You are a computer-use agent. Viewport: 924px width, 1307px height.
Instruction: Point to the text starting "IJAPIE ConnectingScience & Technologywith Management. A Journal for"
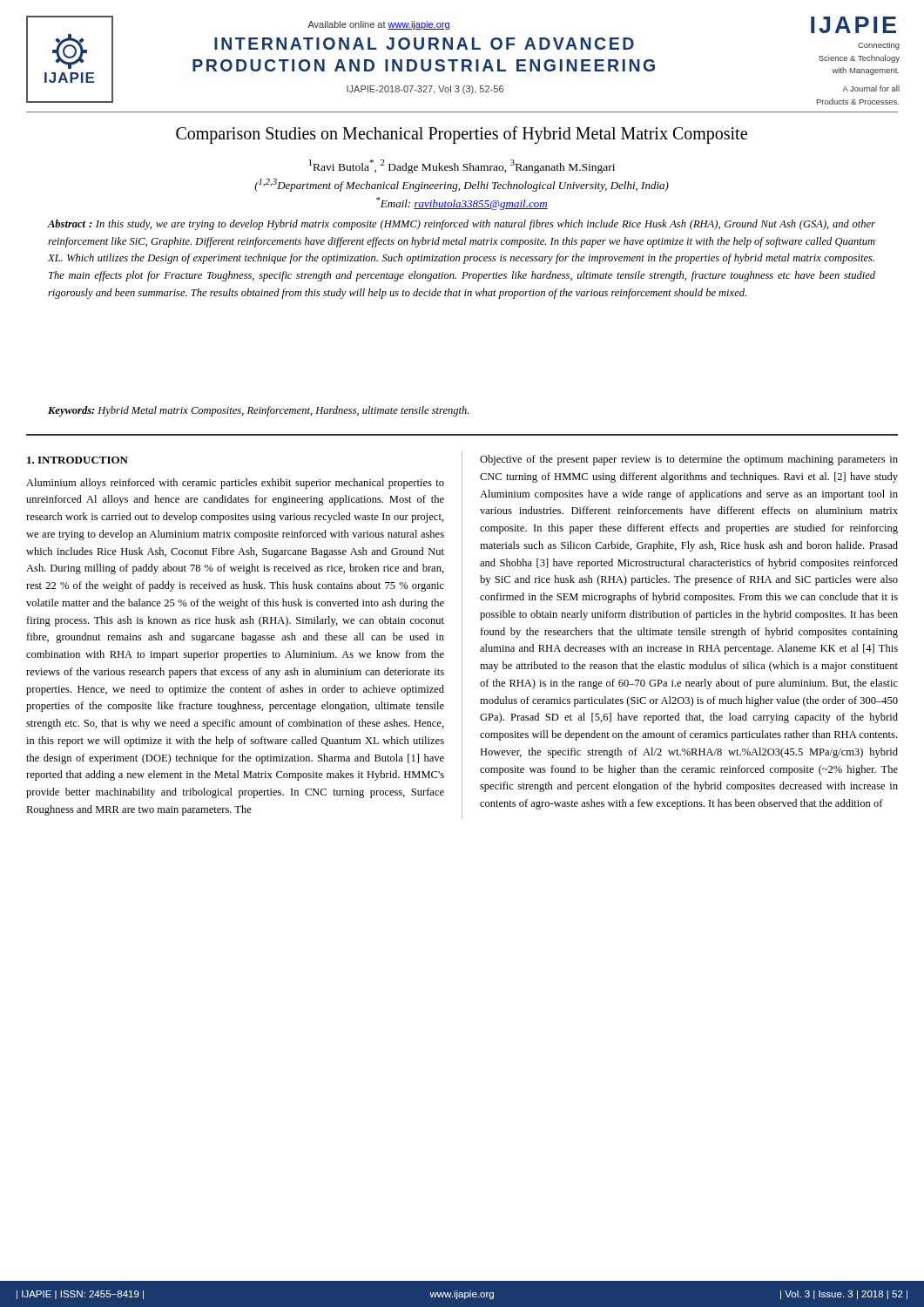click(x=855, y=60)
